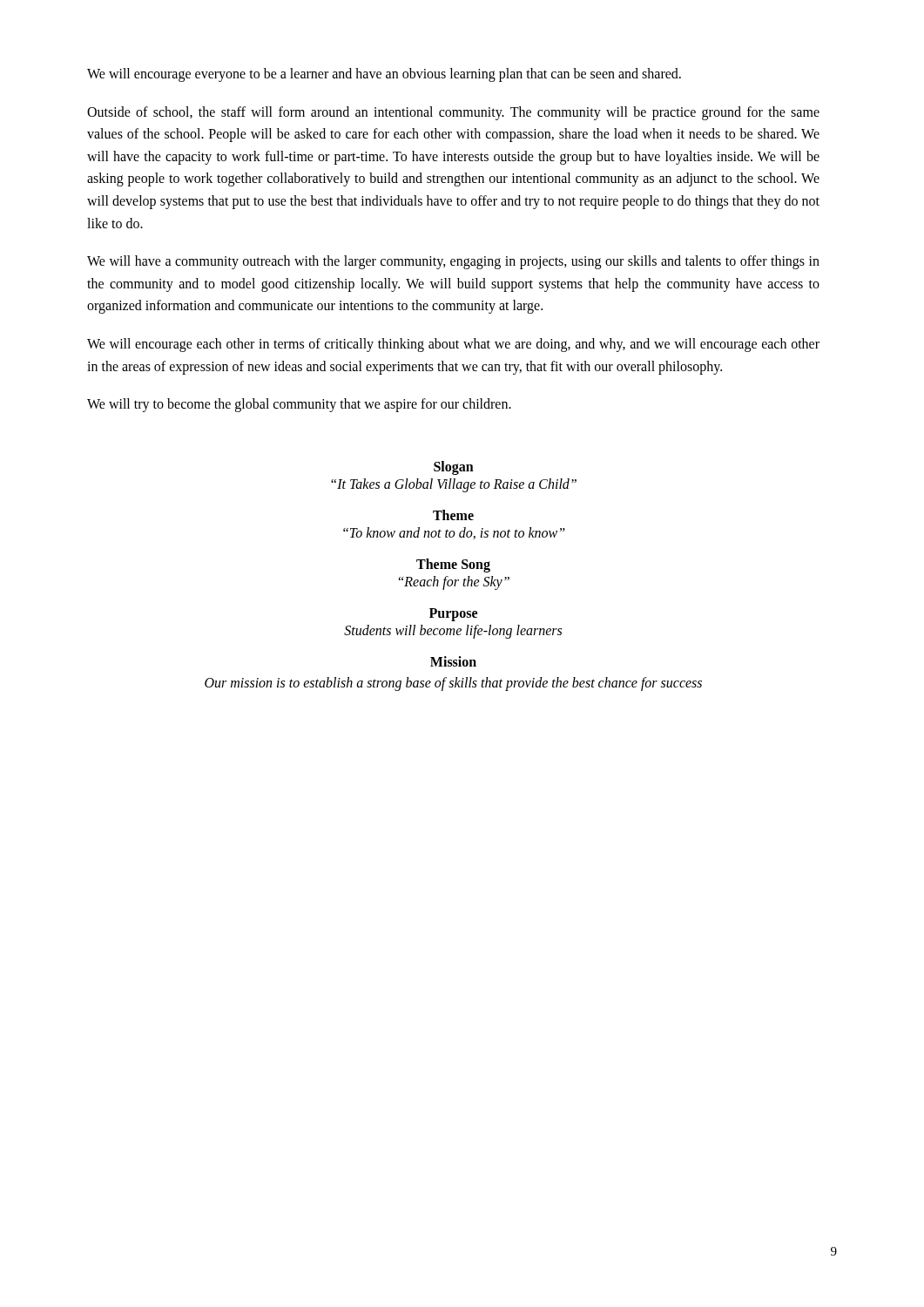Viewport: 924px width, 1307px height.
Task: Find "Theme Song" on this page
Action: (x=453, y=564)
